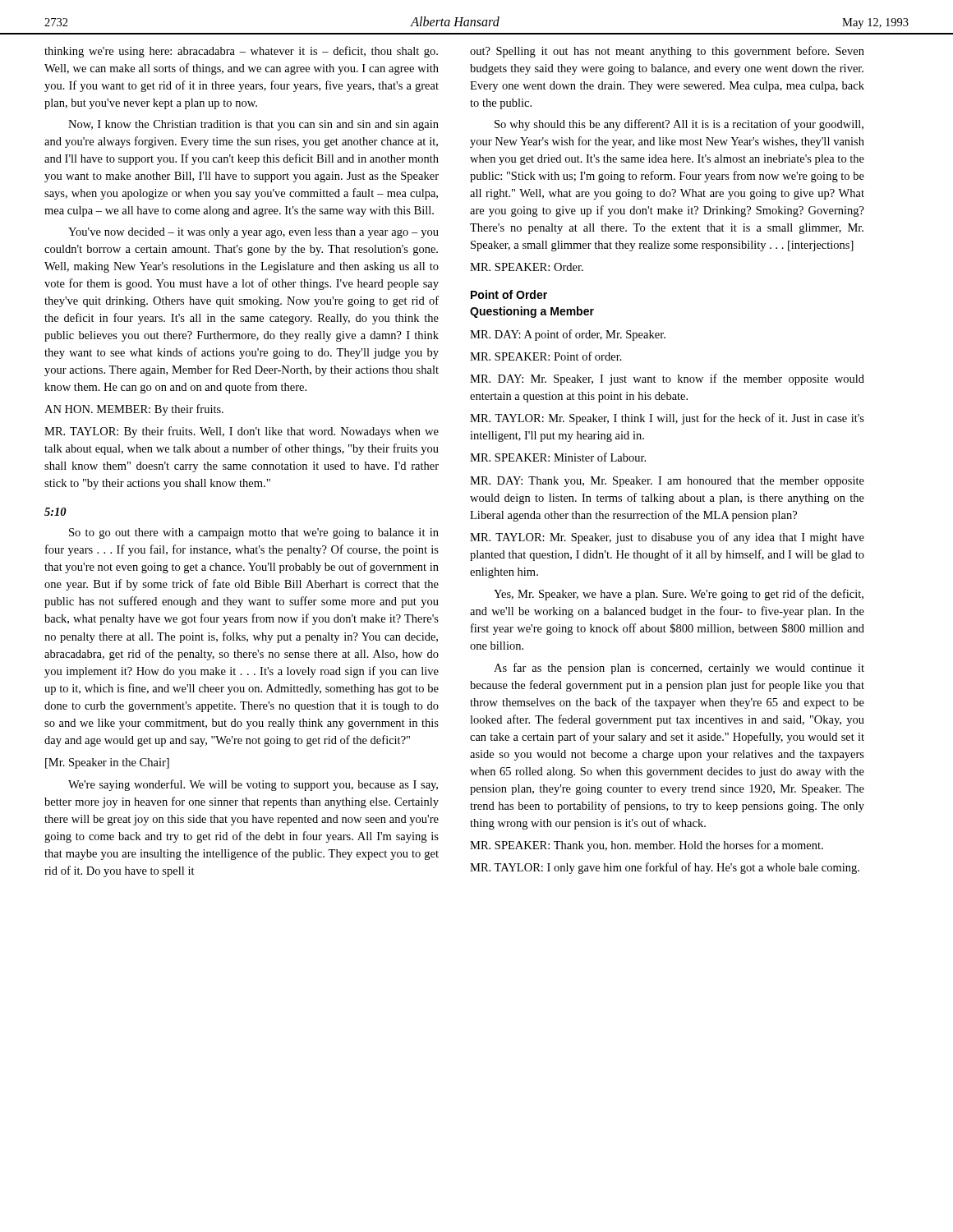Screen dimensions: 1232x953
Task: Select the passage starting "MR. DAY: A point of"
Action: 667,335
